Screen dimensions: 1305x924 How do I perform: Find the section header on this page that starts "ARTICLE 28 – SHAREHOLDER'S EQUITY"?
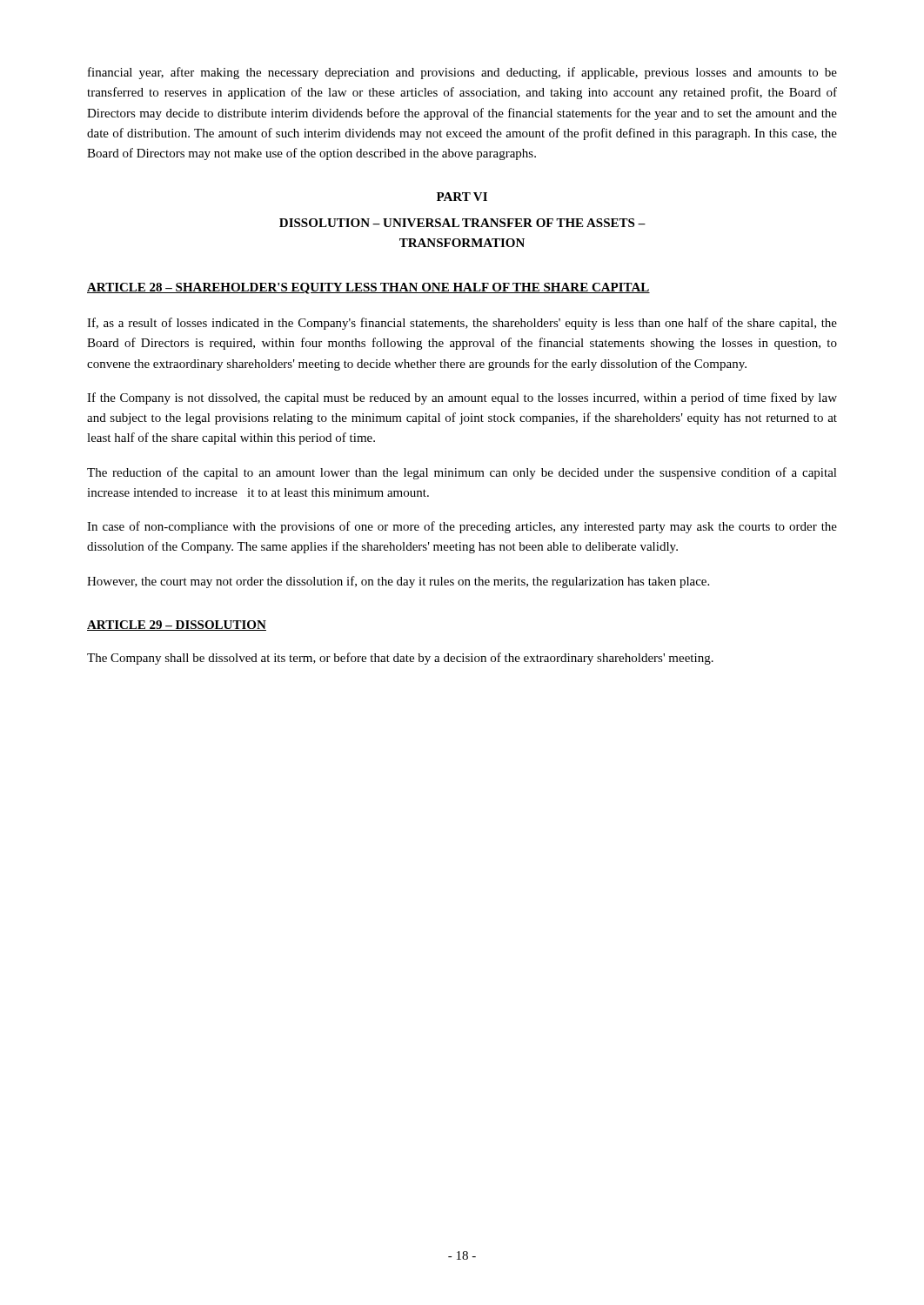coord(368,287)
